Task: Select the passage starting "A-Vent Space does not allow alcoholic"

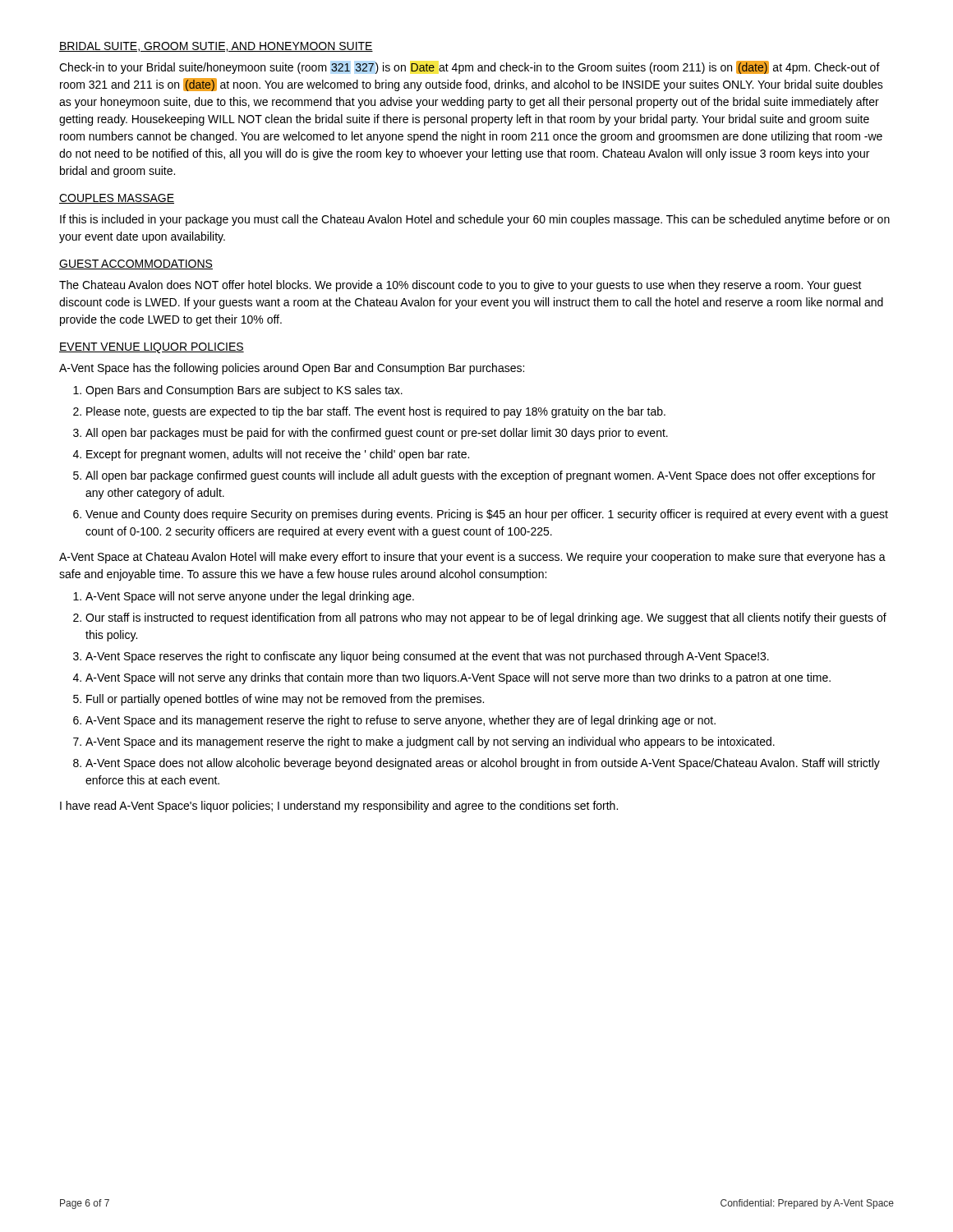Action: 483,772
